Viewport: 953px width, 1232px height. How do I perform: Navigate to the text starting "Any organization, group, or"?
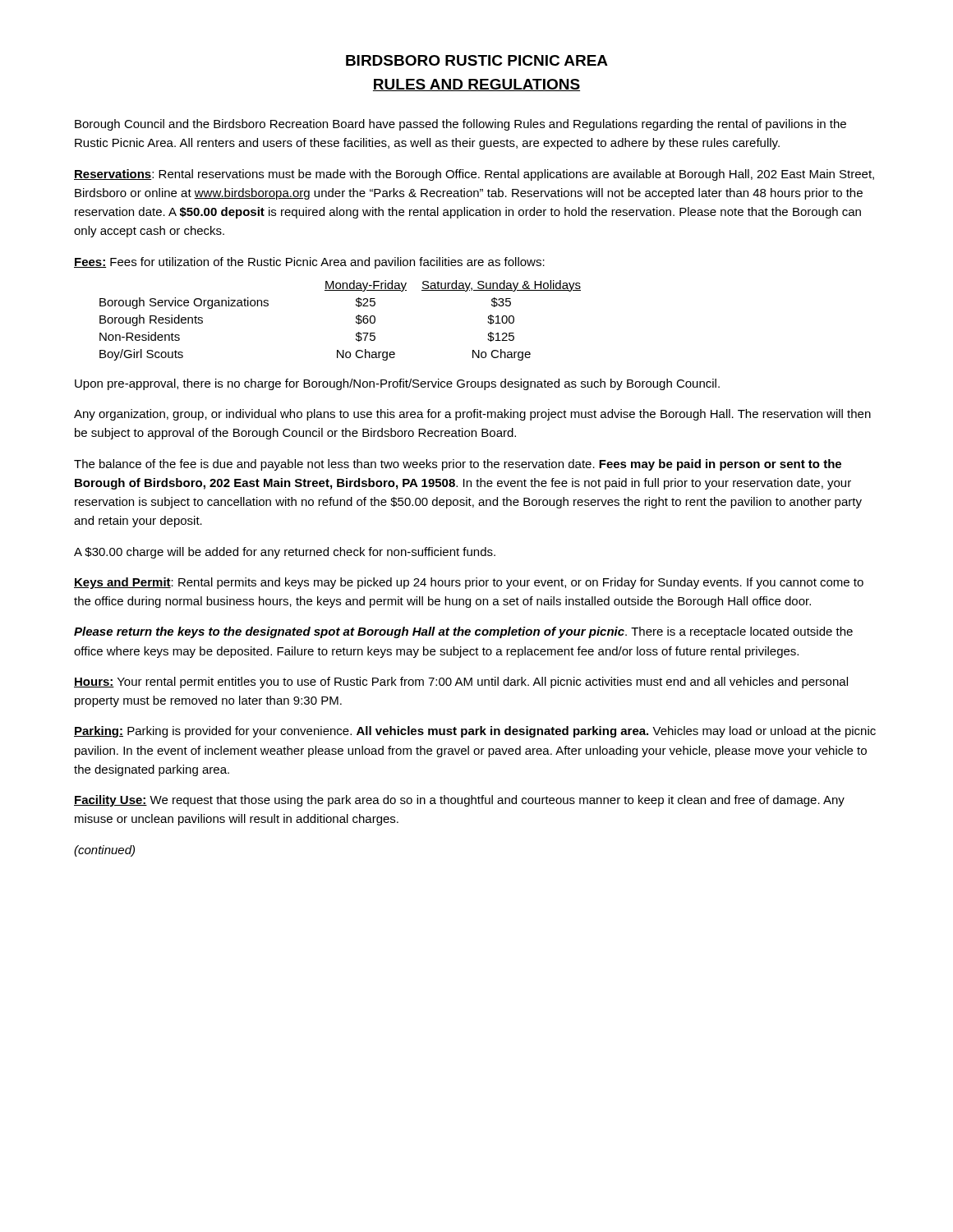(x=476, y=423)
